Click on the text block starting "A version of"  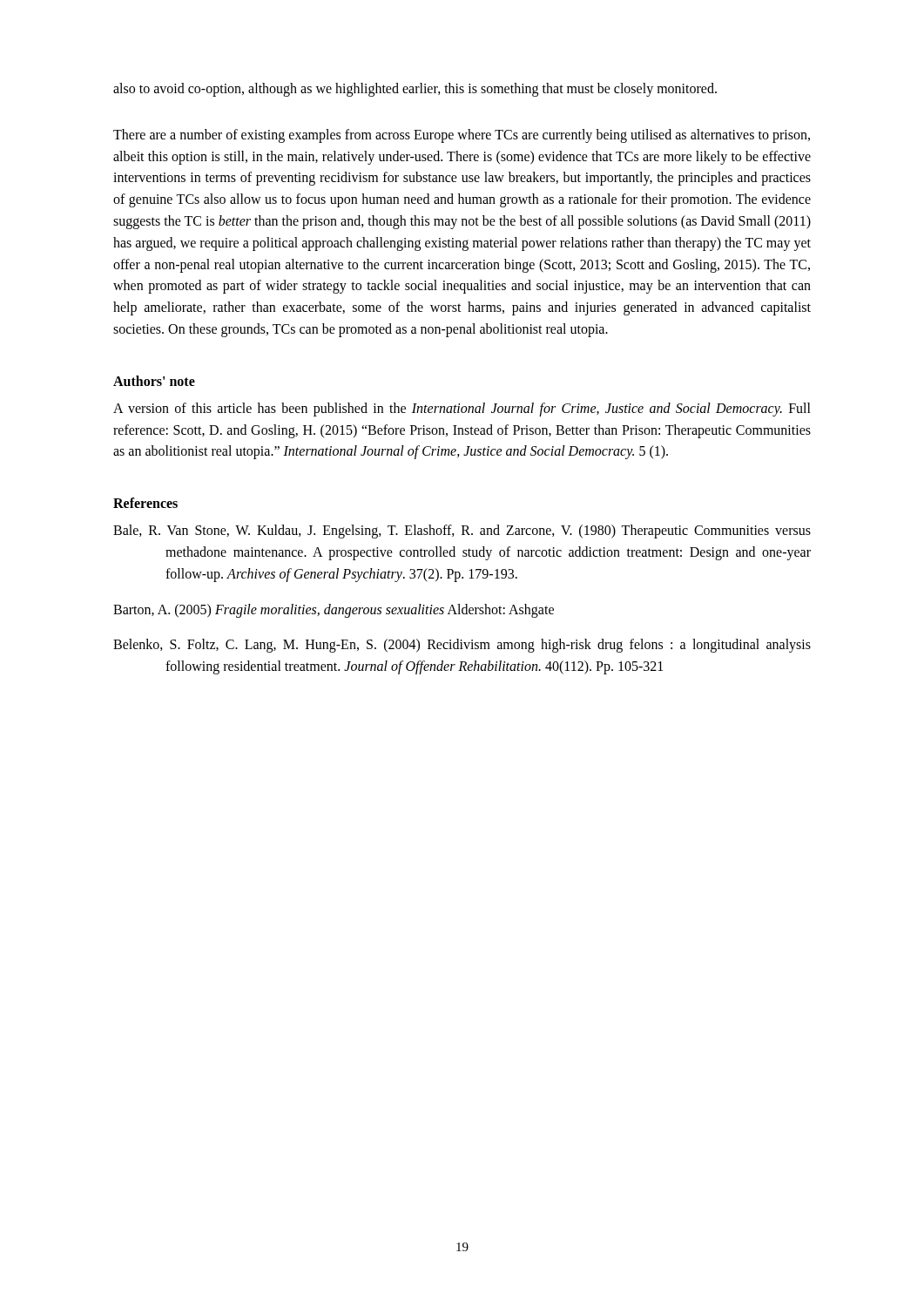(x=462, y=430)
